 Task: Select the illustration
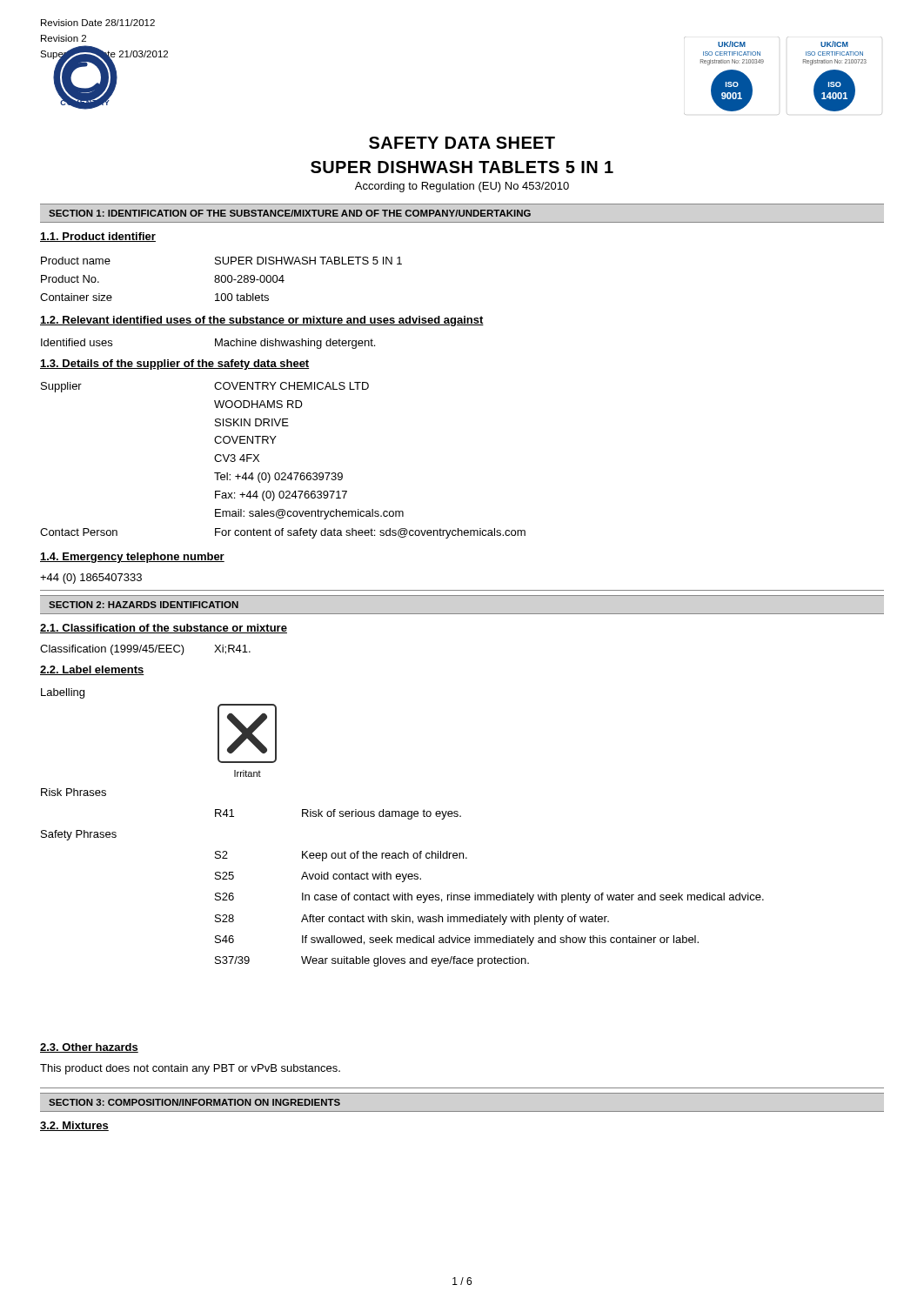[247, 741]
